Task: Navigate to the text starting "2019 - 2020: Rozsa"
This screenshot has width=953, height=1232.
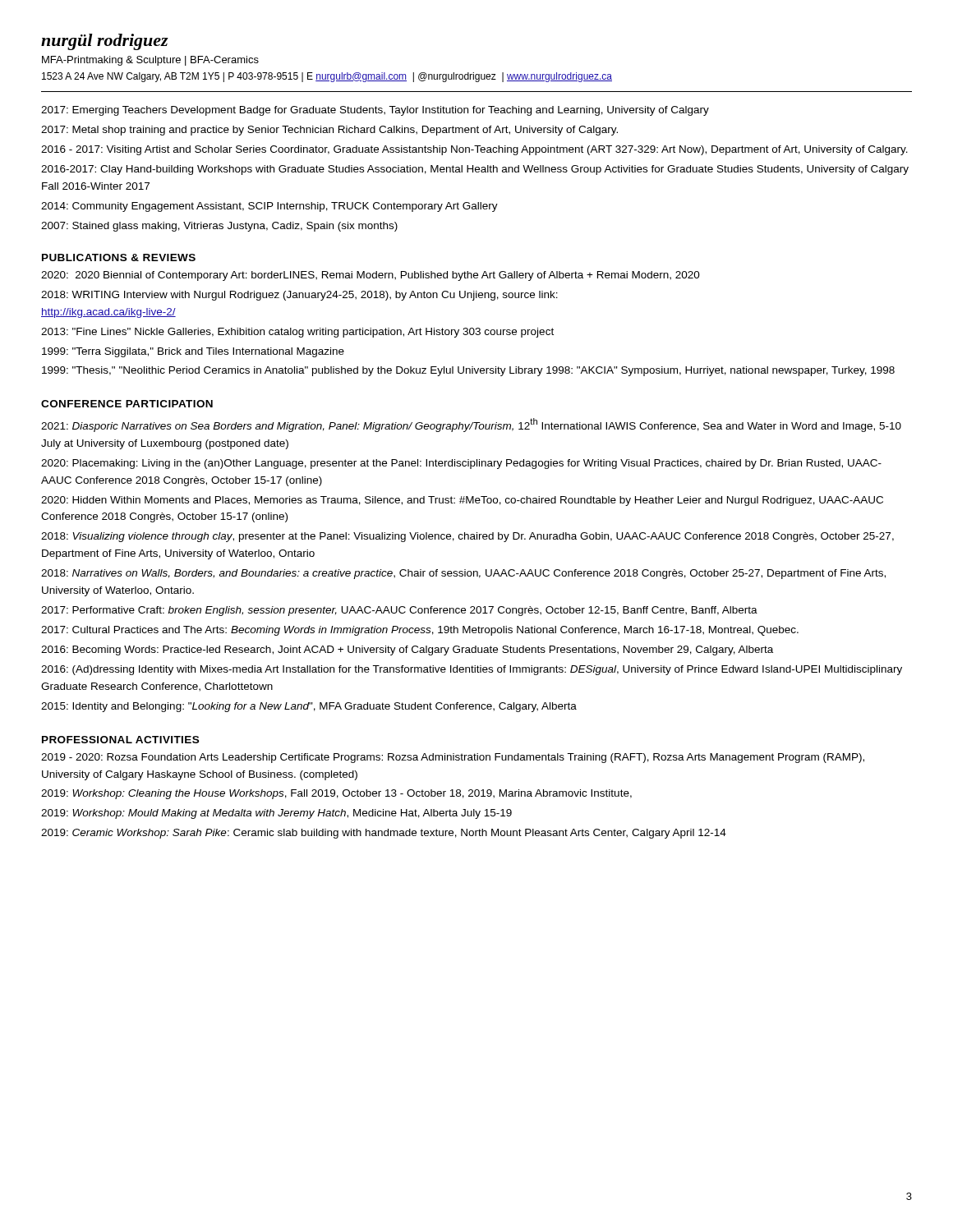Action: (453, 765)
